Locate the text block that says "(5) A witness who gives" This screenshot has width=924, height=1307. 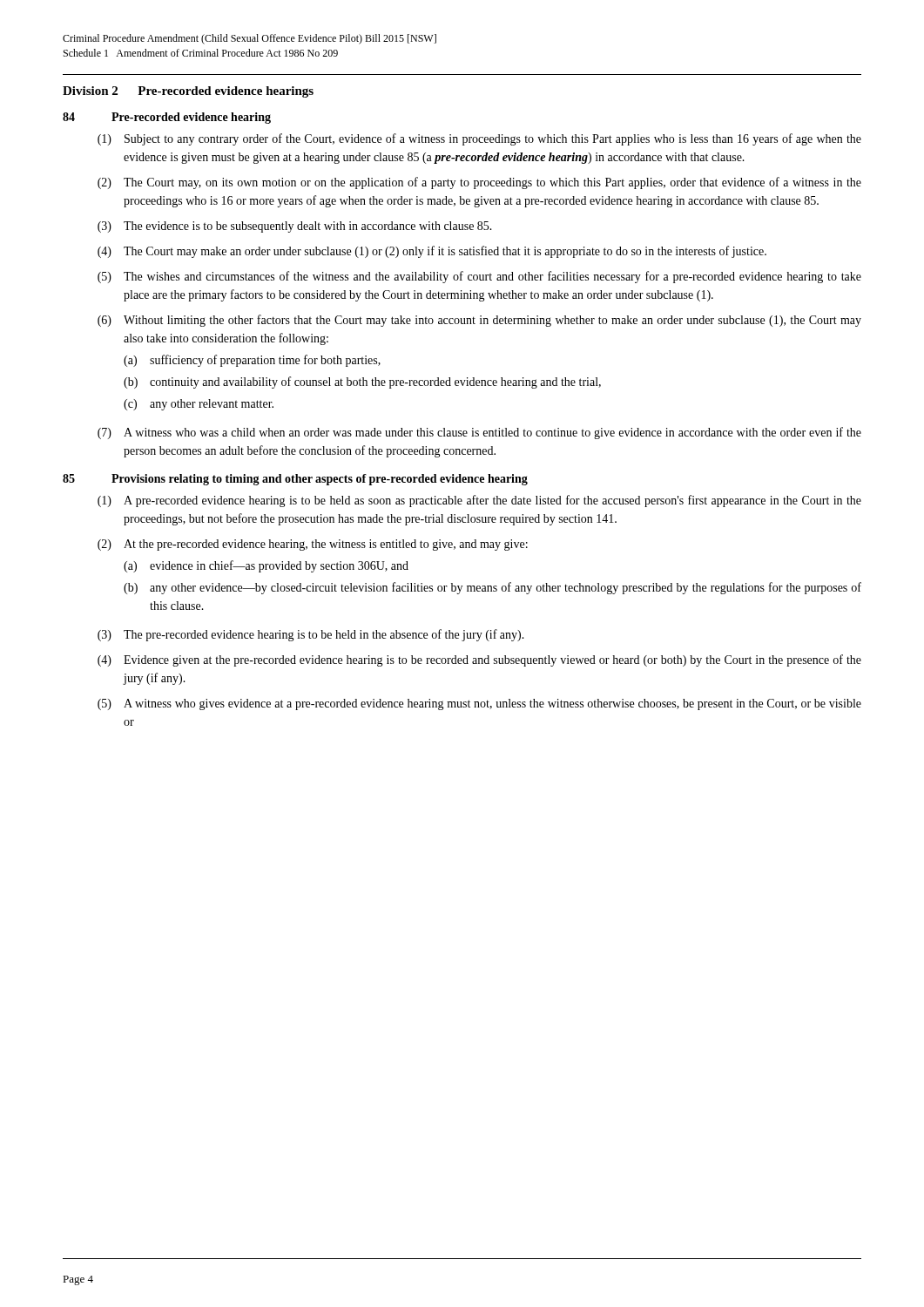coord(462,713)
